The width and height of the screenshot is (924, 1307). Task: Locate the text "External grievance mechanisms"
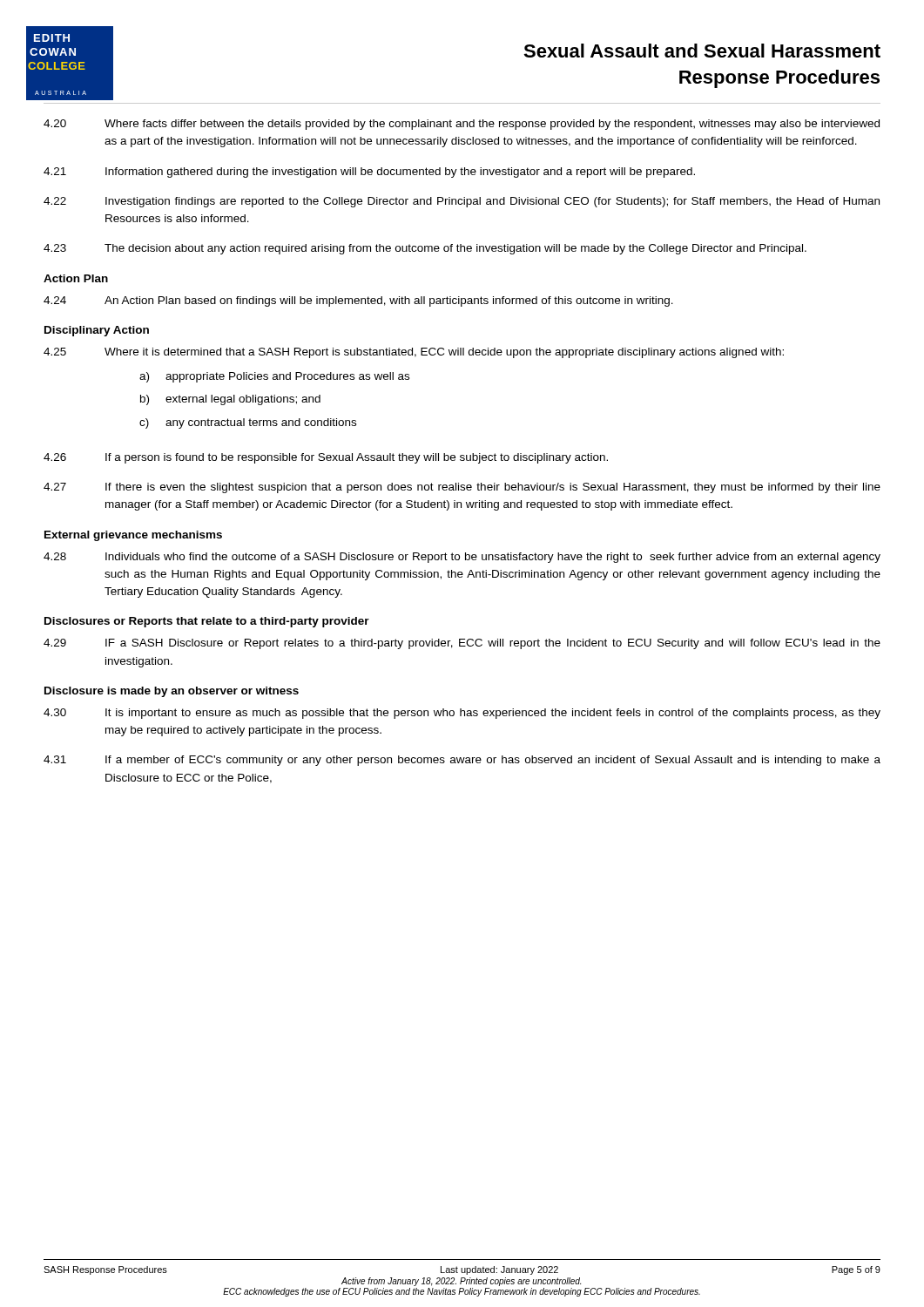tap(133, 534)
